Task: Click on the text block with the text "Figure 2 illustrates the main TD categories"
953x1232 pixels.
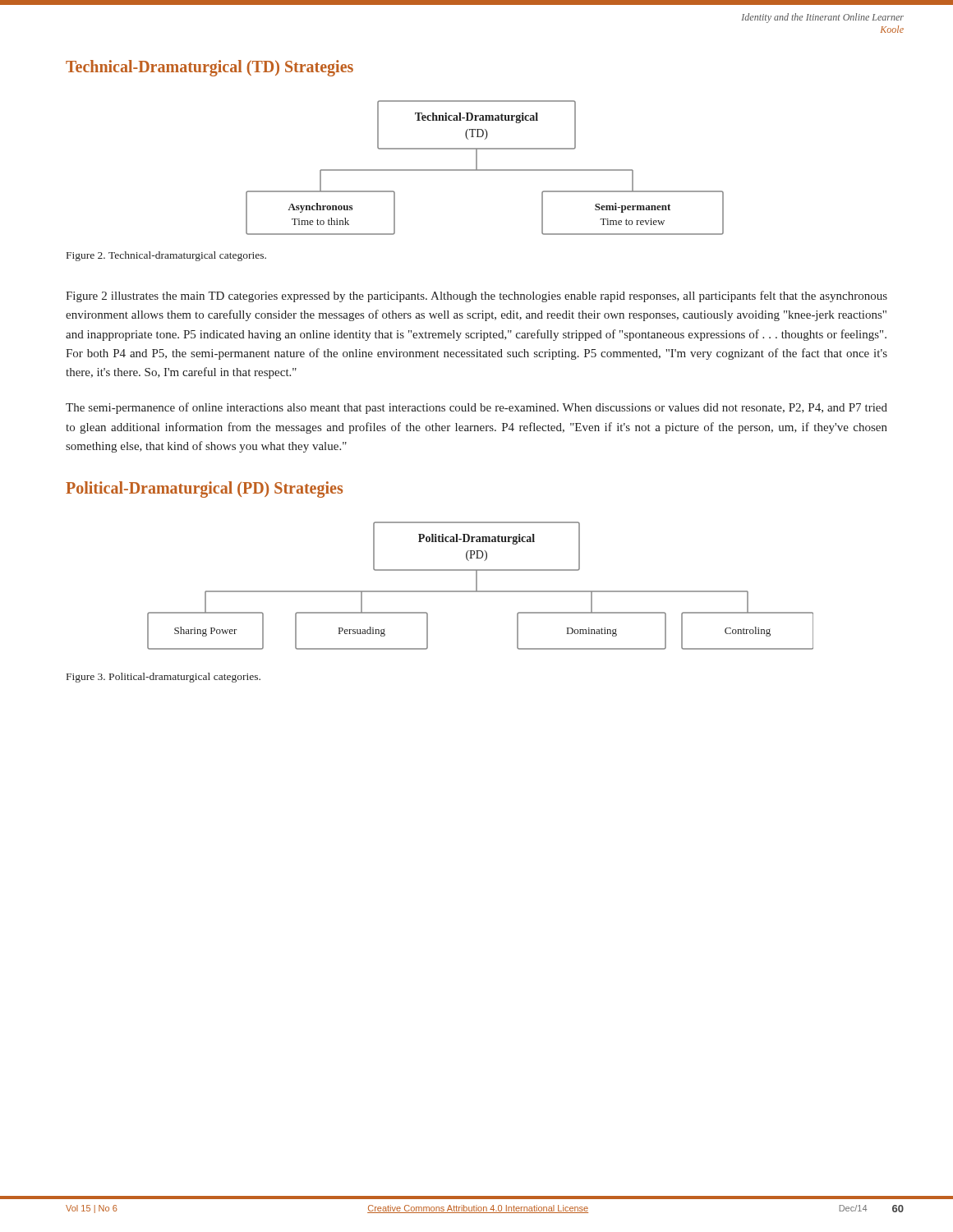Action: (476, 334)
